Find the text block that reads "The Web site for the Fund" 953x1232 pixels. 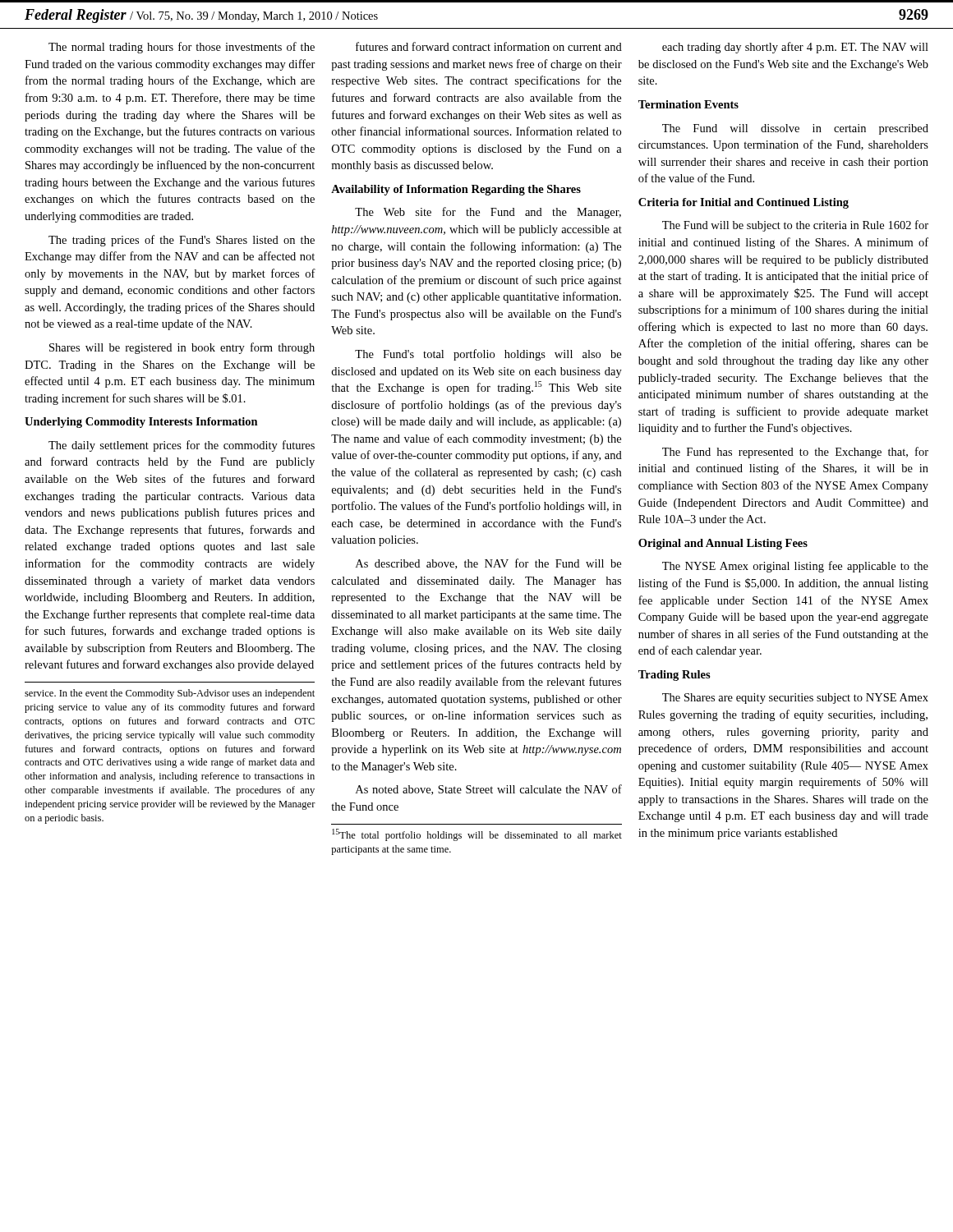pos(476,272)
